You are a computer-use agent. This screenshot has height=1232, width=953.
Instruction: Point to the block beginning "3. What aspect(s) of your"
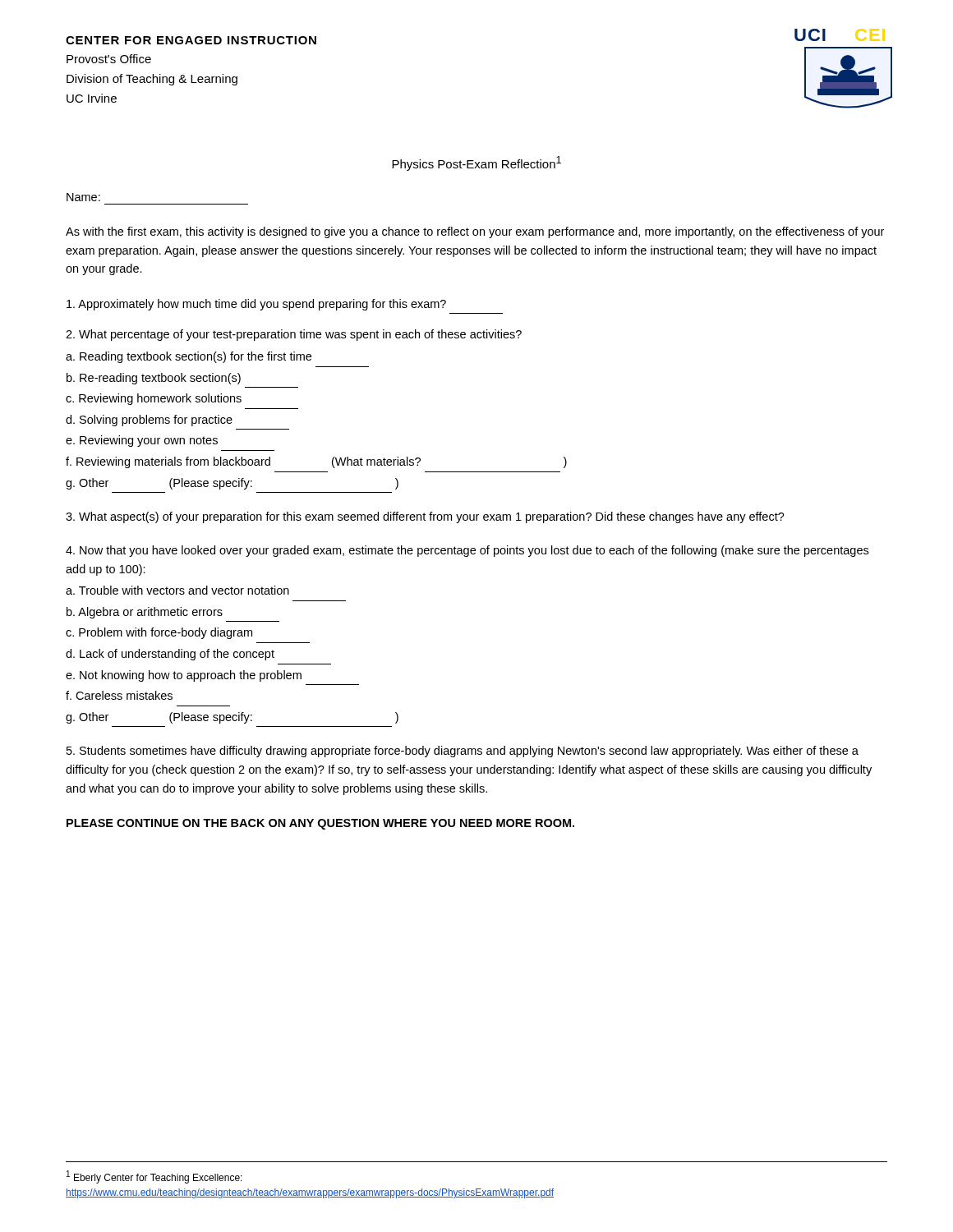pyautogui.click(x=425, y=517)
